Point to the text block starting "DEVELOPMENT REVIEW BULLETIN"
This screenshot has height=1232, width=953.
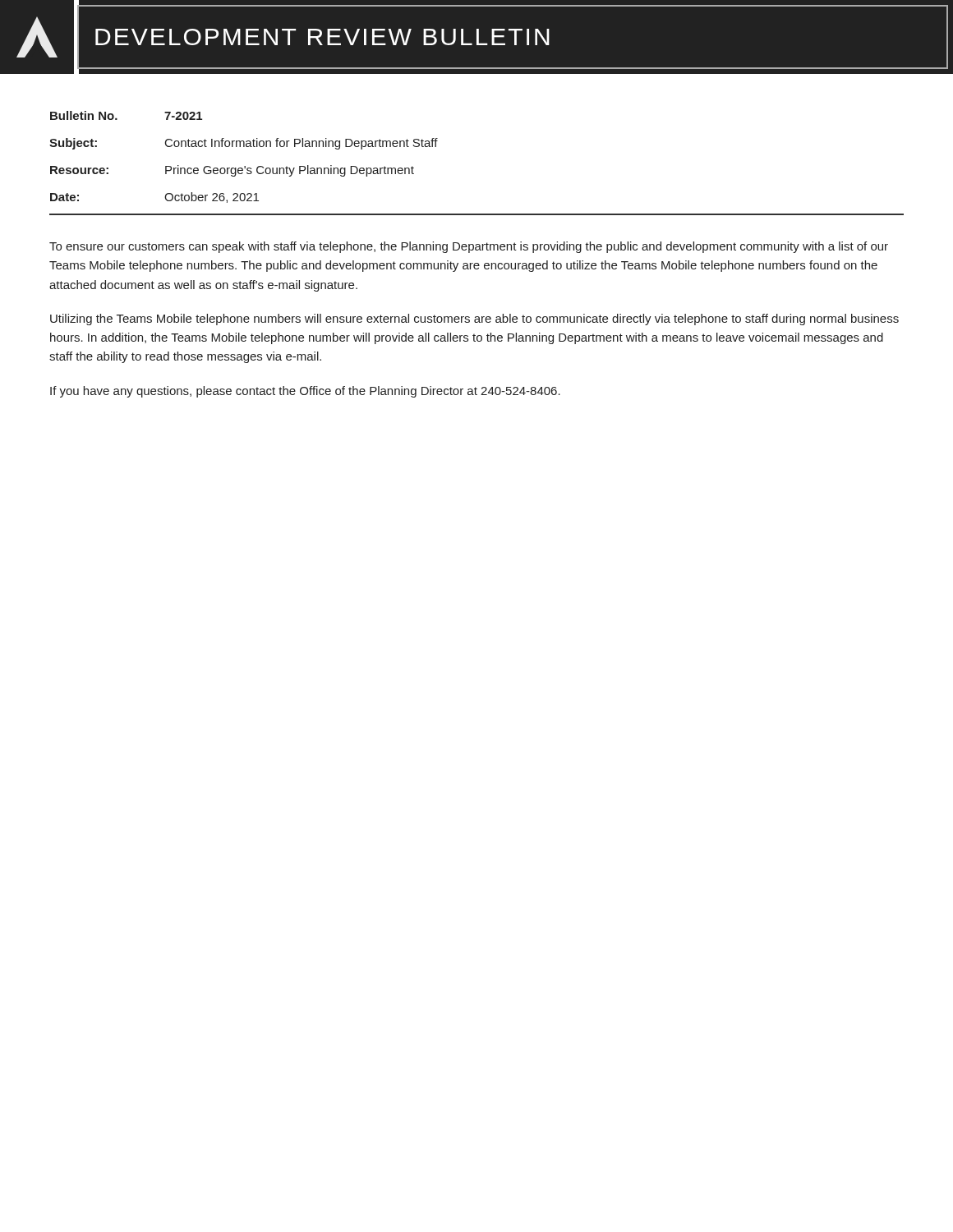tap(476, 37)
